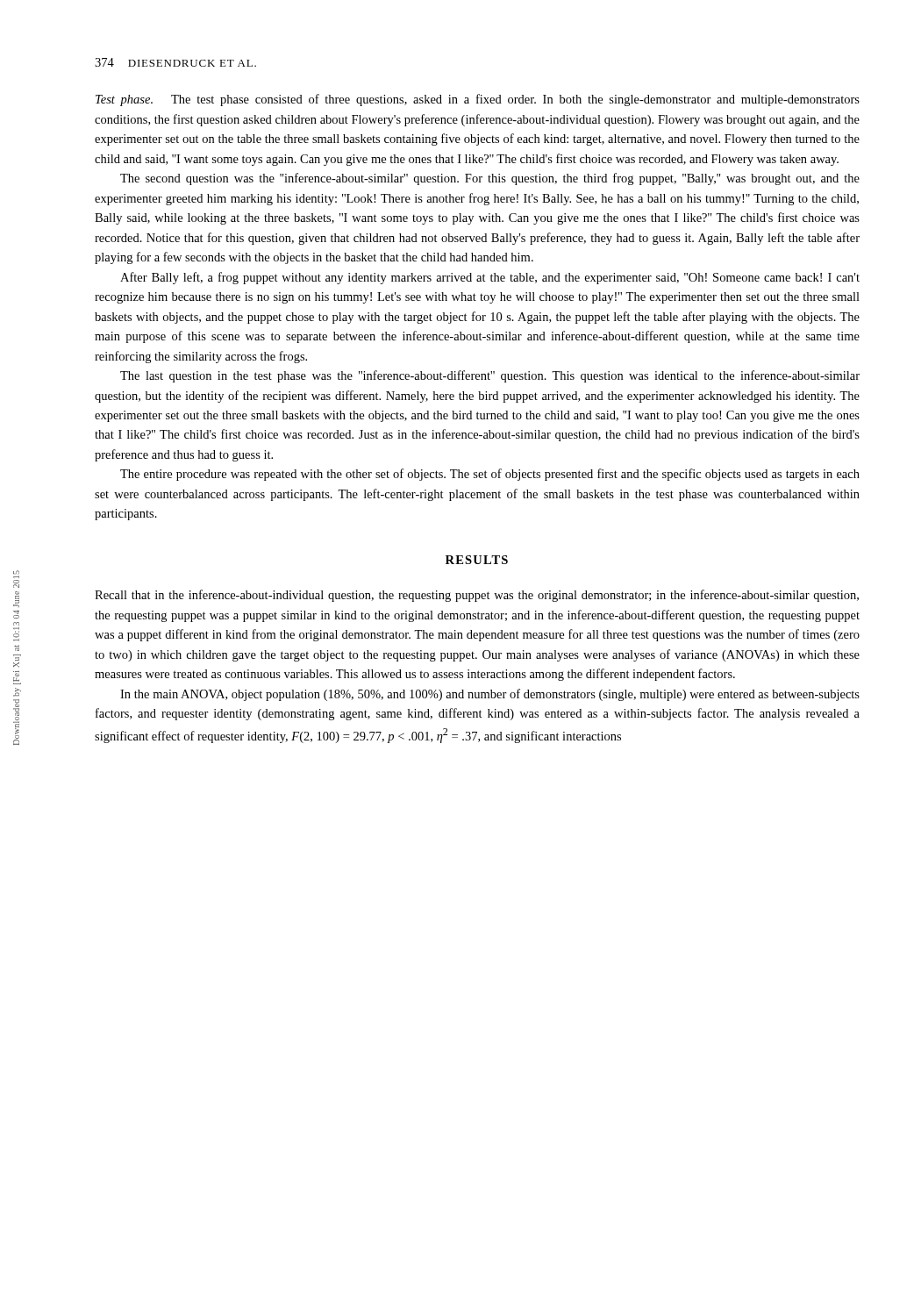The height and width of the screenshot is (1316, 921).
Task: Point to the passage starting "Recall that in the inference-about-individual question,"
Action: tap(477, 635)
